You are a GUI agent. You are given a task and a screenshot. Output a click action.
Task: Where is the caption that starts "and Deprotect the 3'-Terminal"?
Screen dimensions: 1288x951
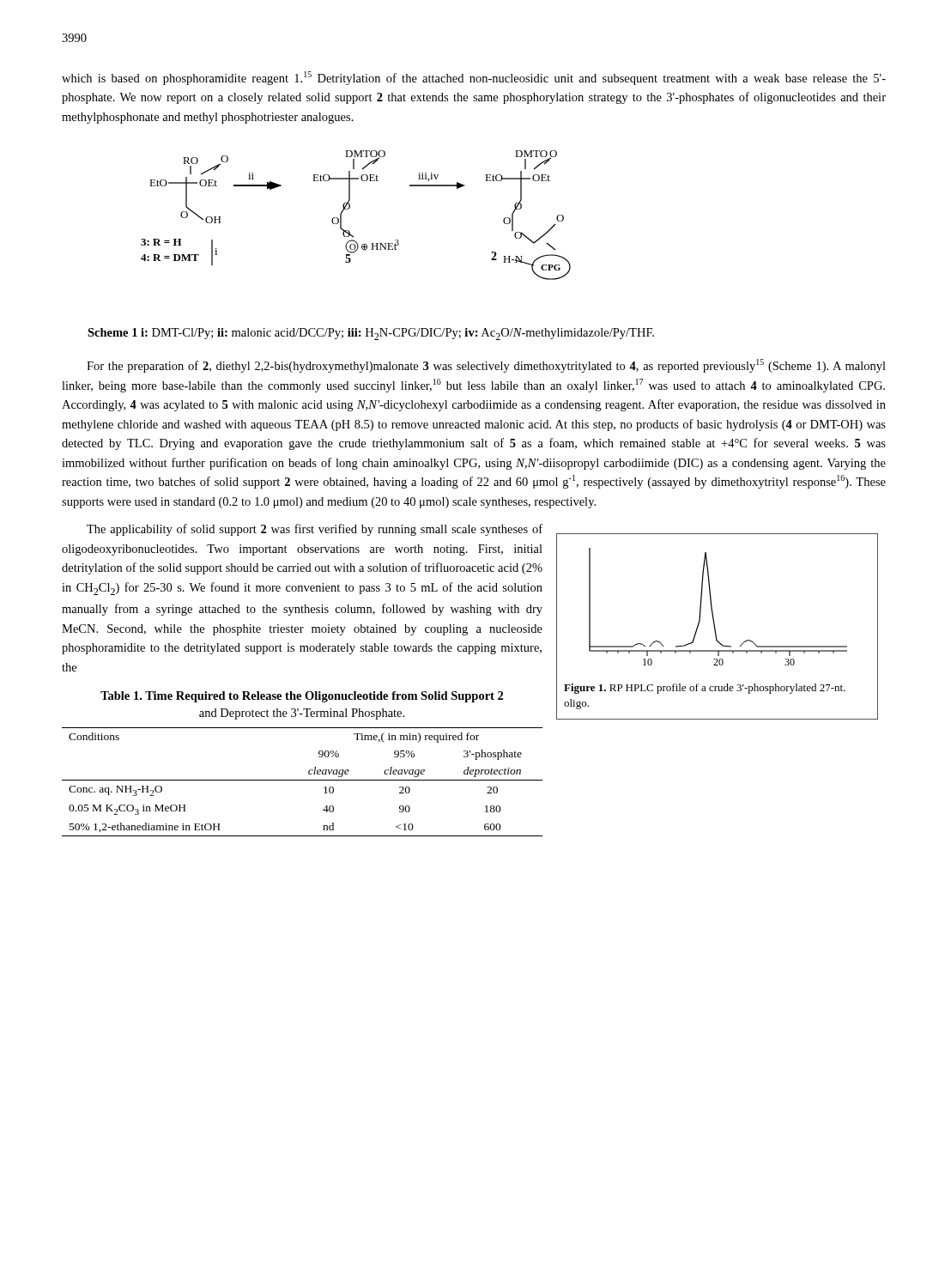[x=302, y=713]
